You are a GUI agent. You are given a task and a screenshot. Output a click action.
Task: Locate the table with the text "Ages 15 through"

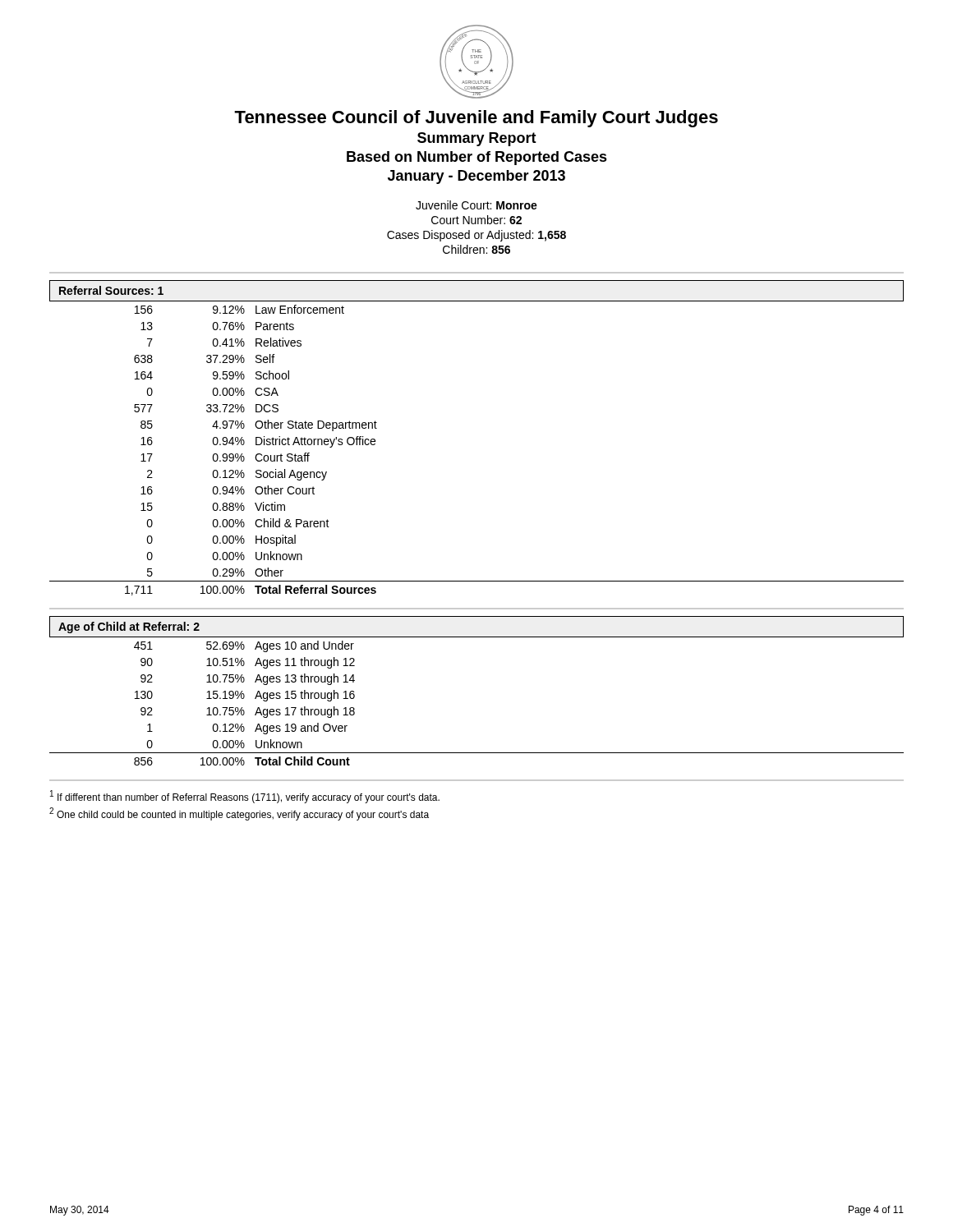(476, 703)
